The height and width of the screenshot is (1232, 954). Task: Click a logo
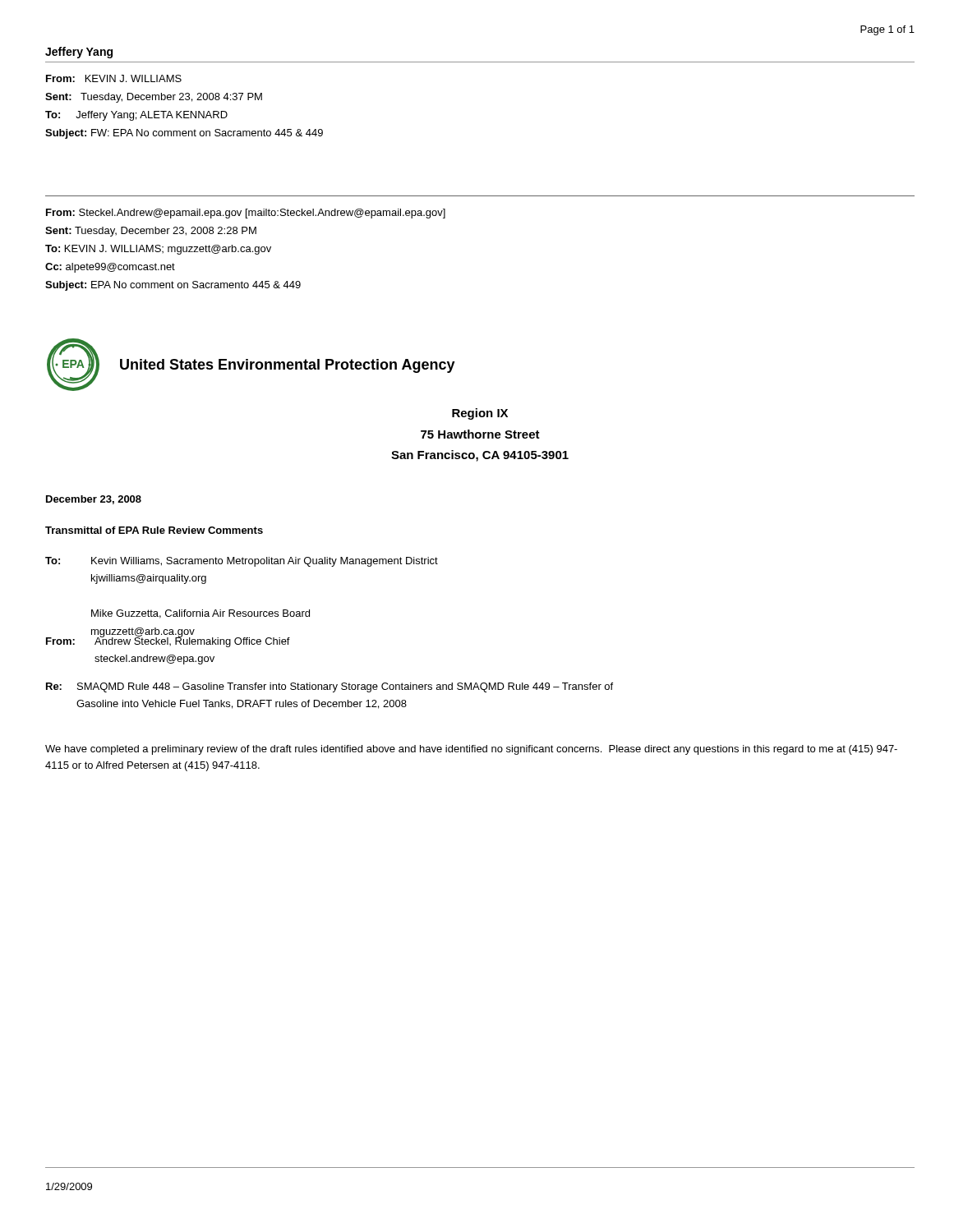coord(480,365)
